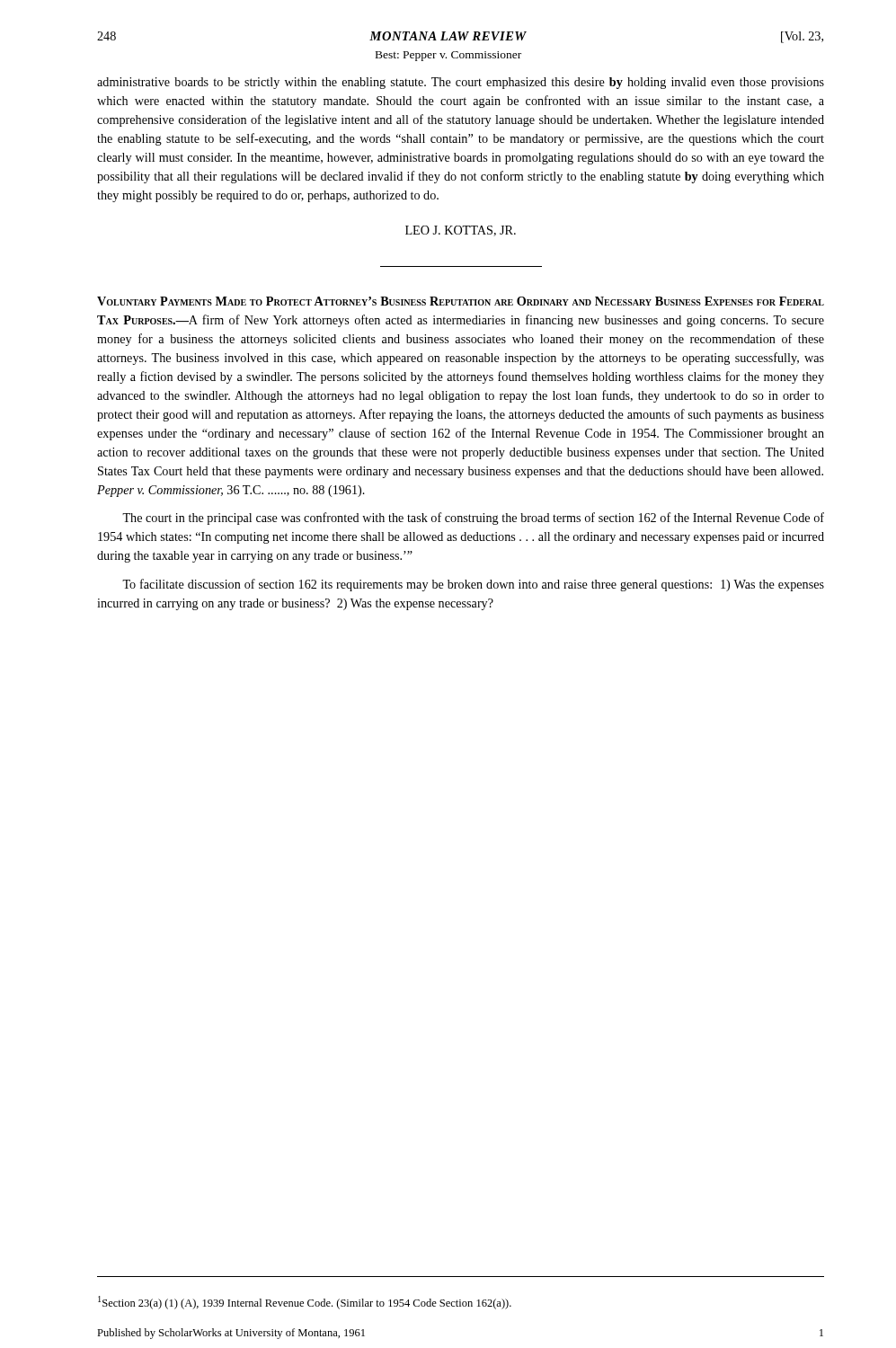The width and height of the screenshot is (896, 1348).
Task: Point to the region starting "1Section 23(a) (1)"
Action: tap(461, 1302)
